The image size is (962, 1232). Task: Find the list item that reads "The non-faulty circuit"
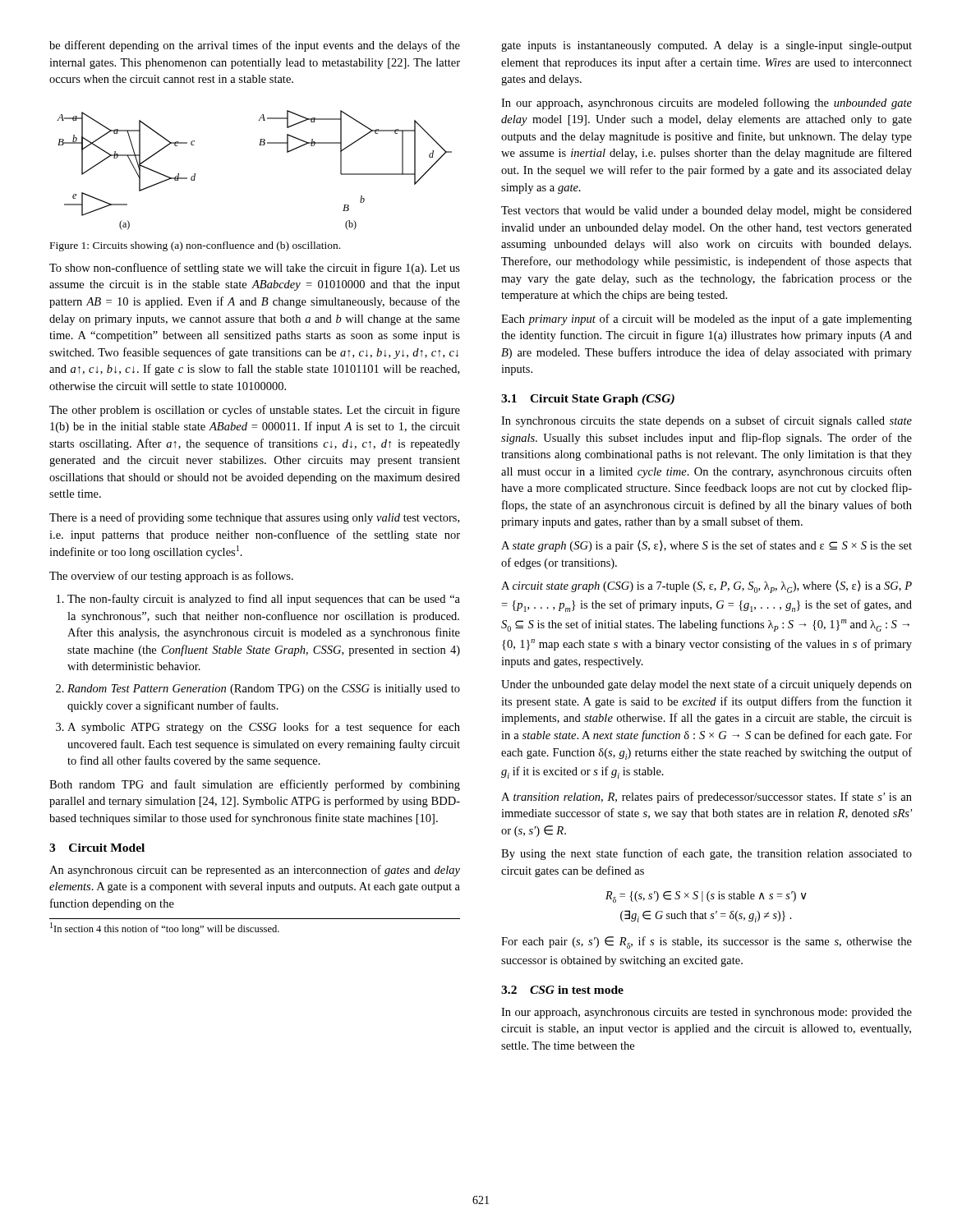coord(255,680)
